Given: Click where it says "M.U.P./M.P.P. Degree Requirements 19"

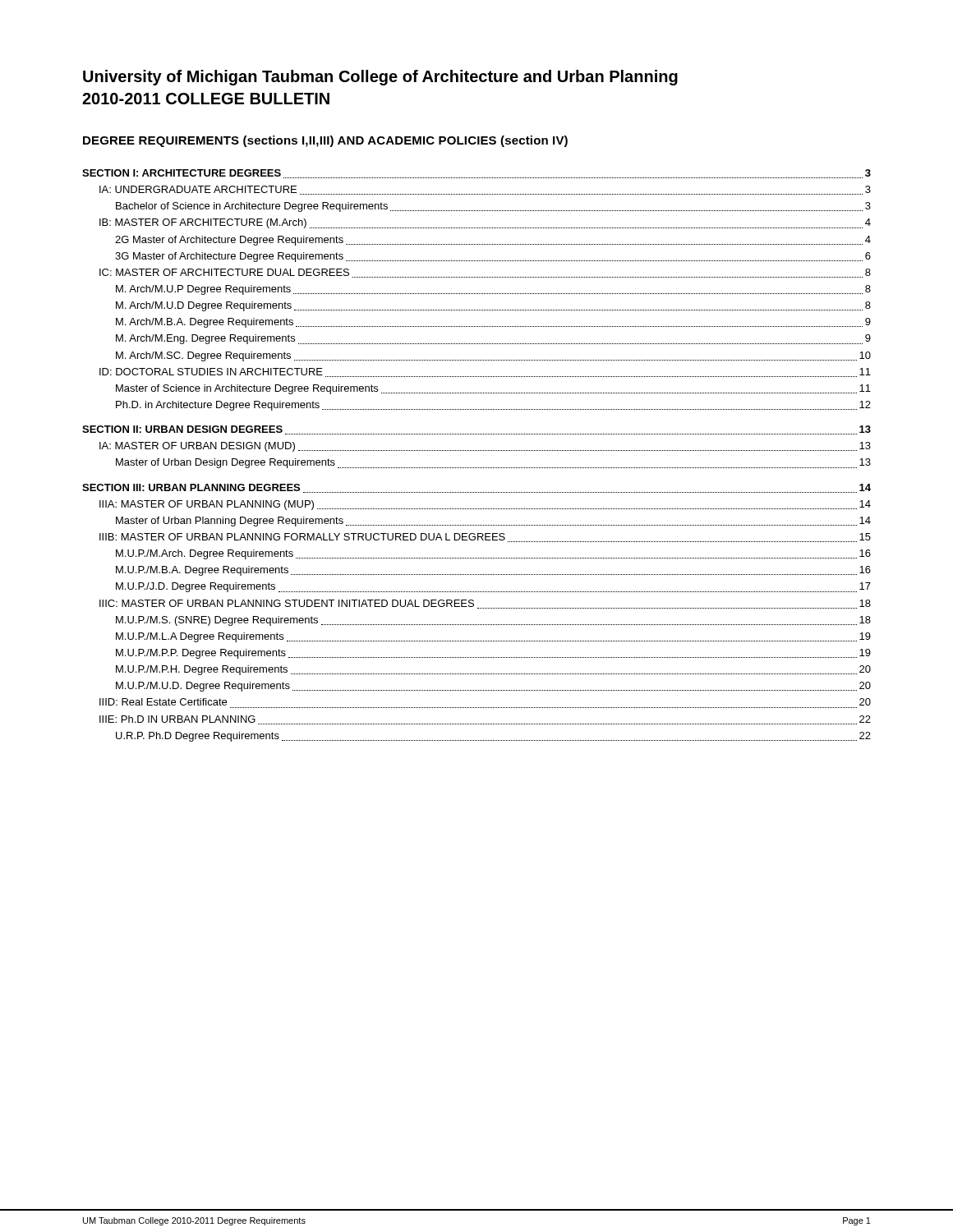Looking at the screenshot, I should [x=476, y=653].
